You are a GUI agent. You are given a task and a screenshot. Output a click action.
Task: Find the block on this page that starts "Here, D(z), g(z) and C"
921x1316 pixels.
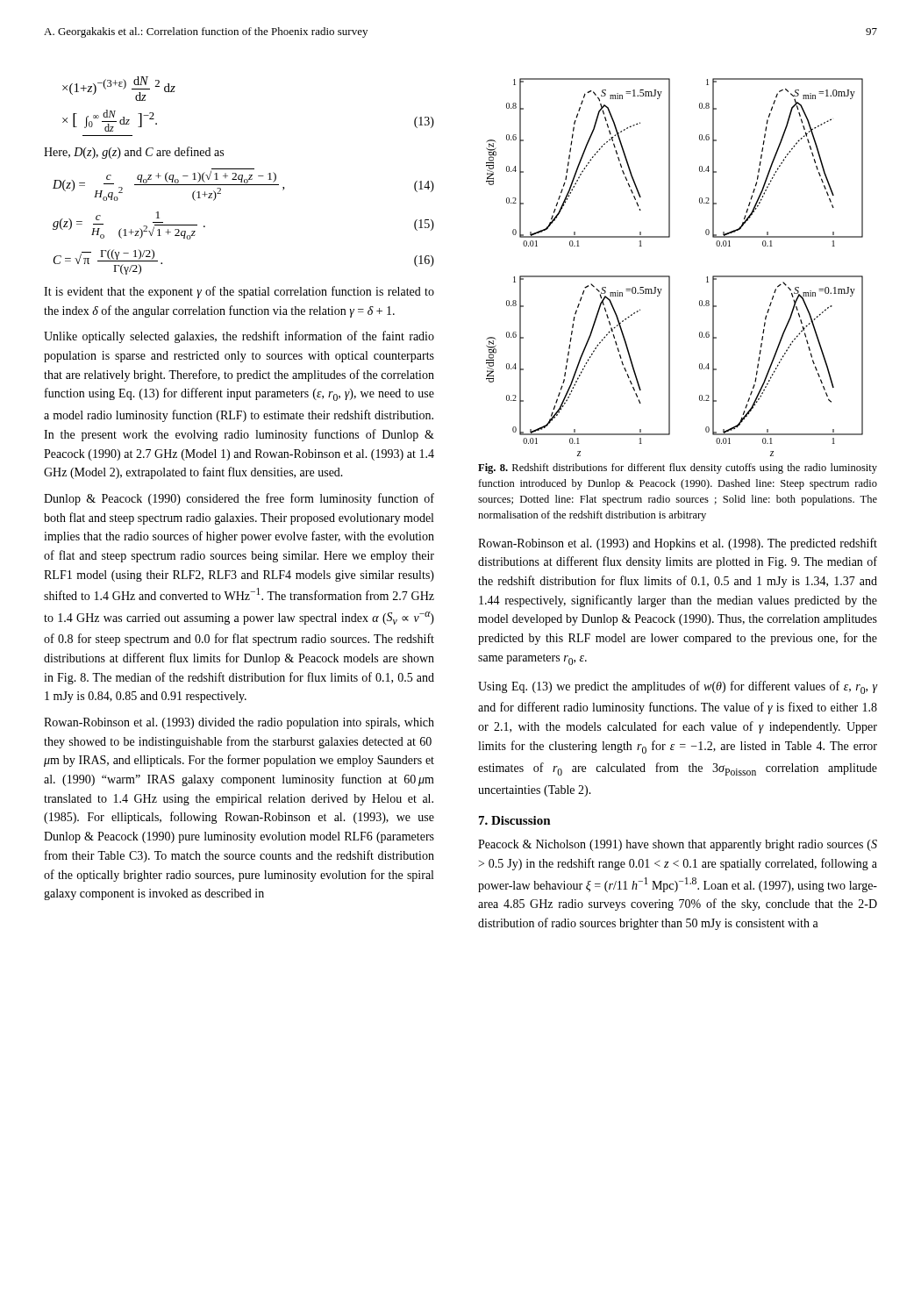(134, 152)
